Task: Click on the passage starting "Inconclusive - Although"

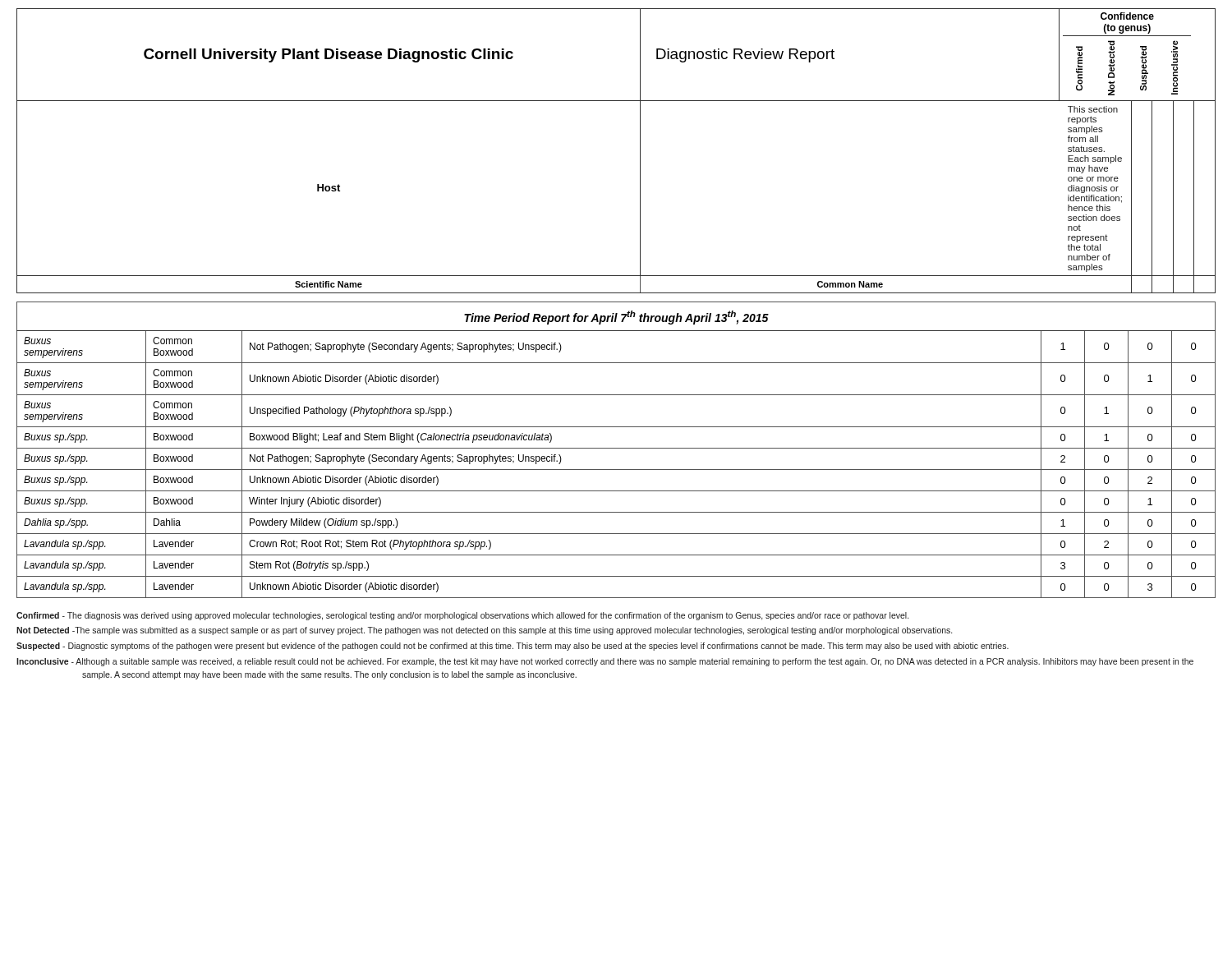Action: pyautogui.click(x=605, y=668)
